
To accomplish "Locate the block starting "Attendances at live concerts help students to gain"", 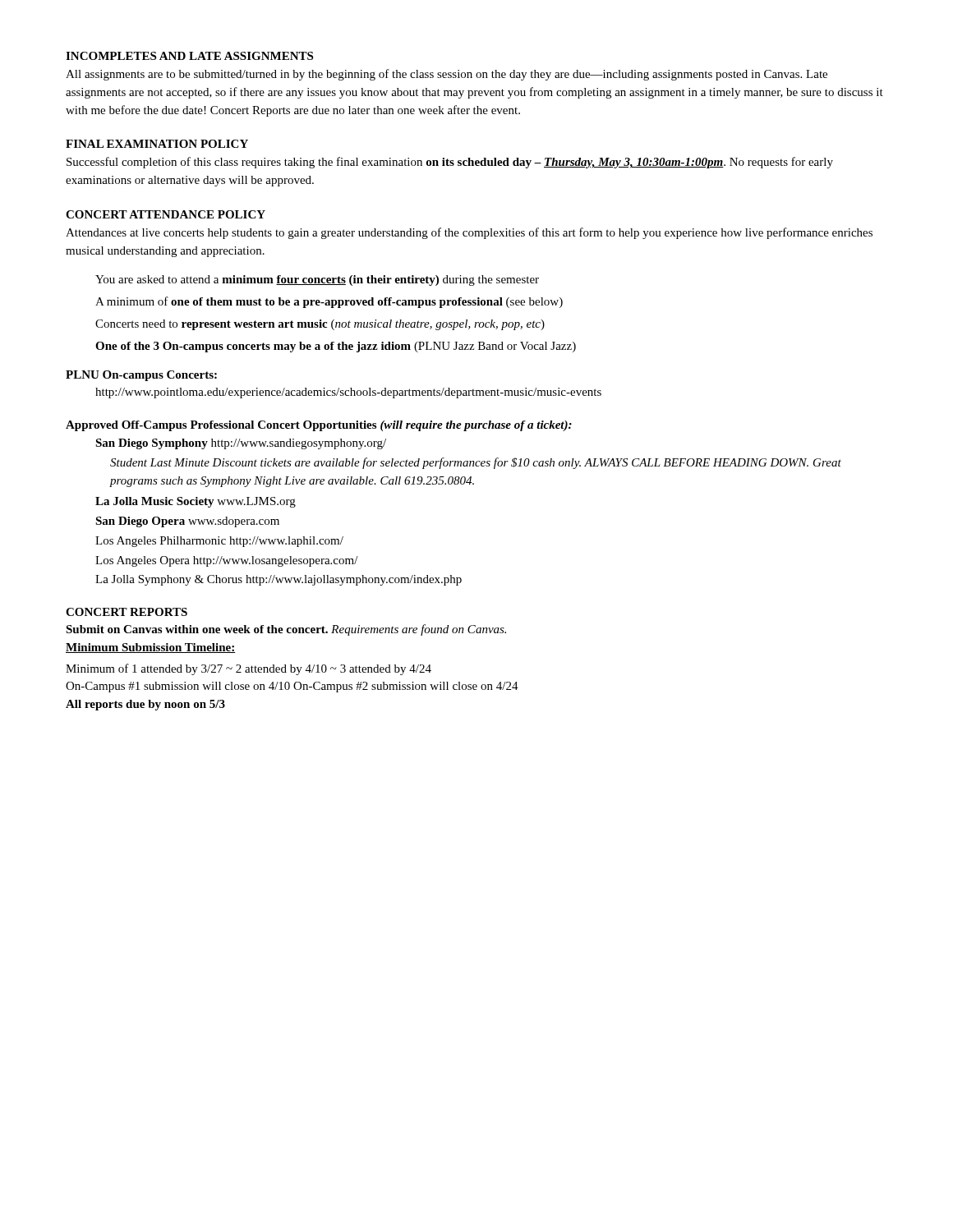I will (x=469, y=241).
